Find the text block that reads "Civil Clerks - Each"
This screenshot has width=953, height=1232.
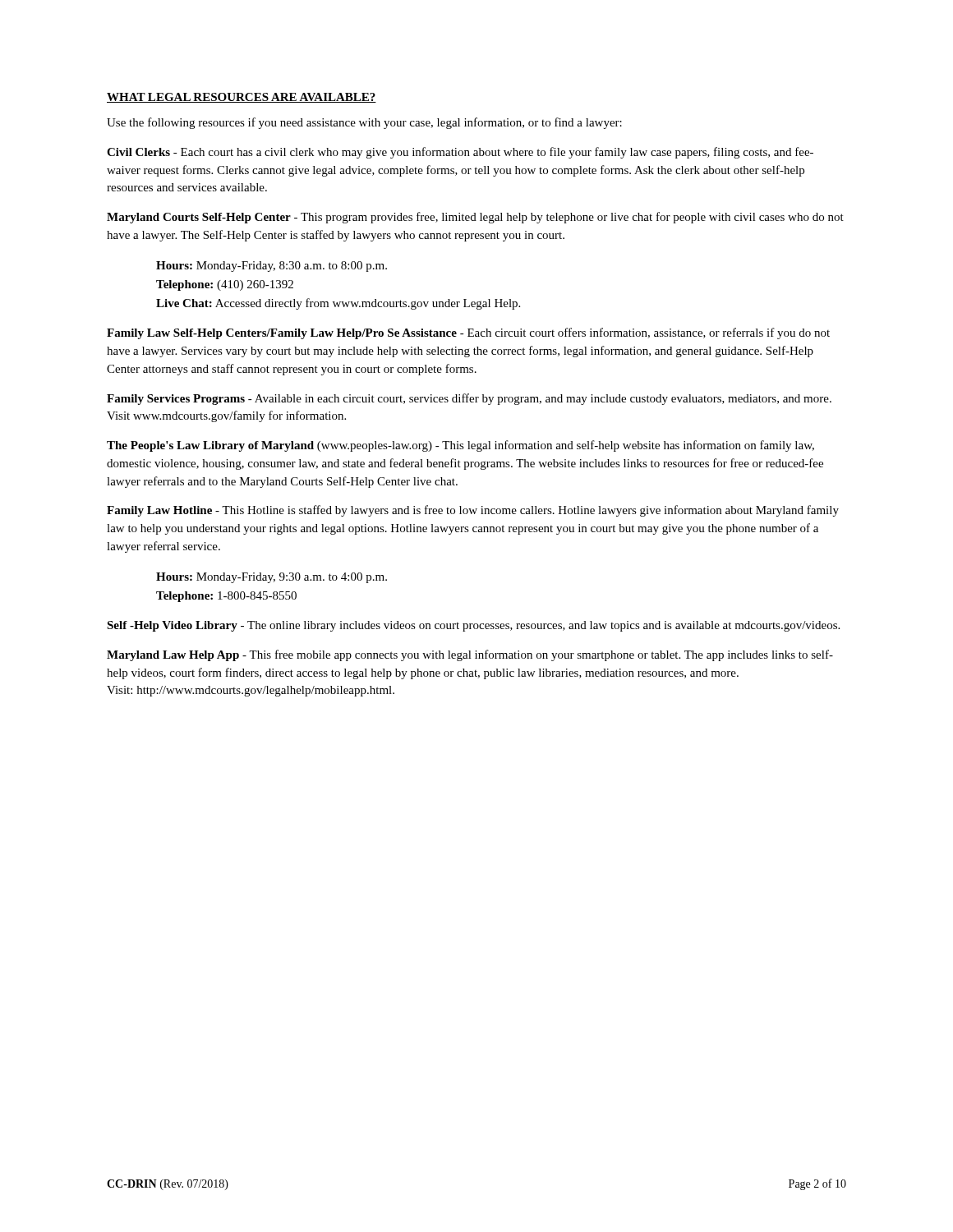click(x=460, y=170)
